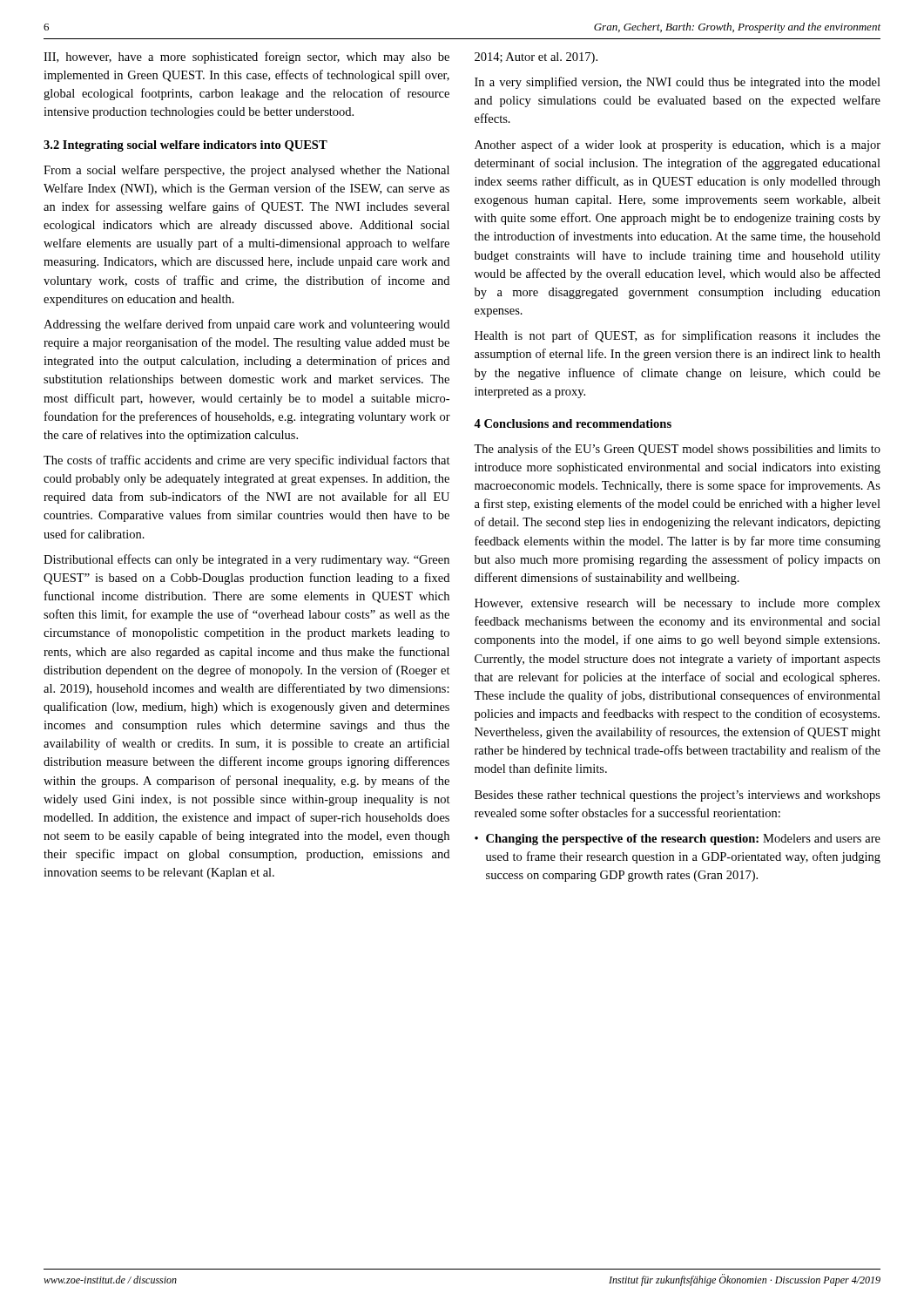Point to the section header beginning "4 Conclusions and"
Viewport: 924px width, 1307px height.
tap(573, 423)
